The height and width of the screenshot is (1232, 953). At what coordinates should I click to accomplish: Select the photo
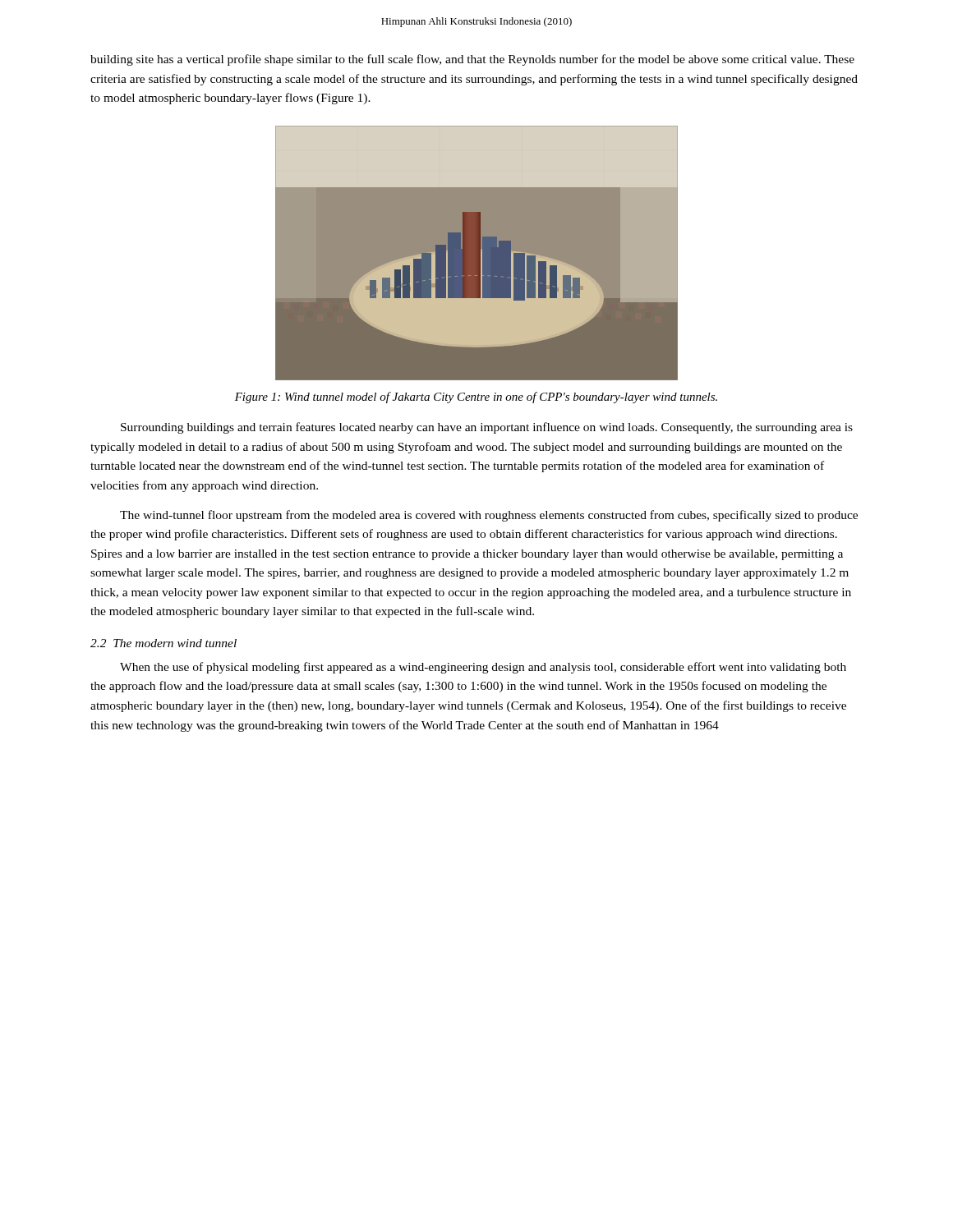tap(476, 254)
